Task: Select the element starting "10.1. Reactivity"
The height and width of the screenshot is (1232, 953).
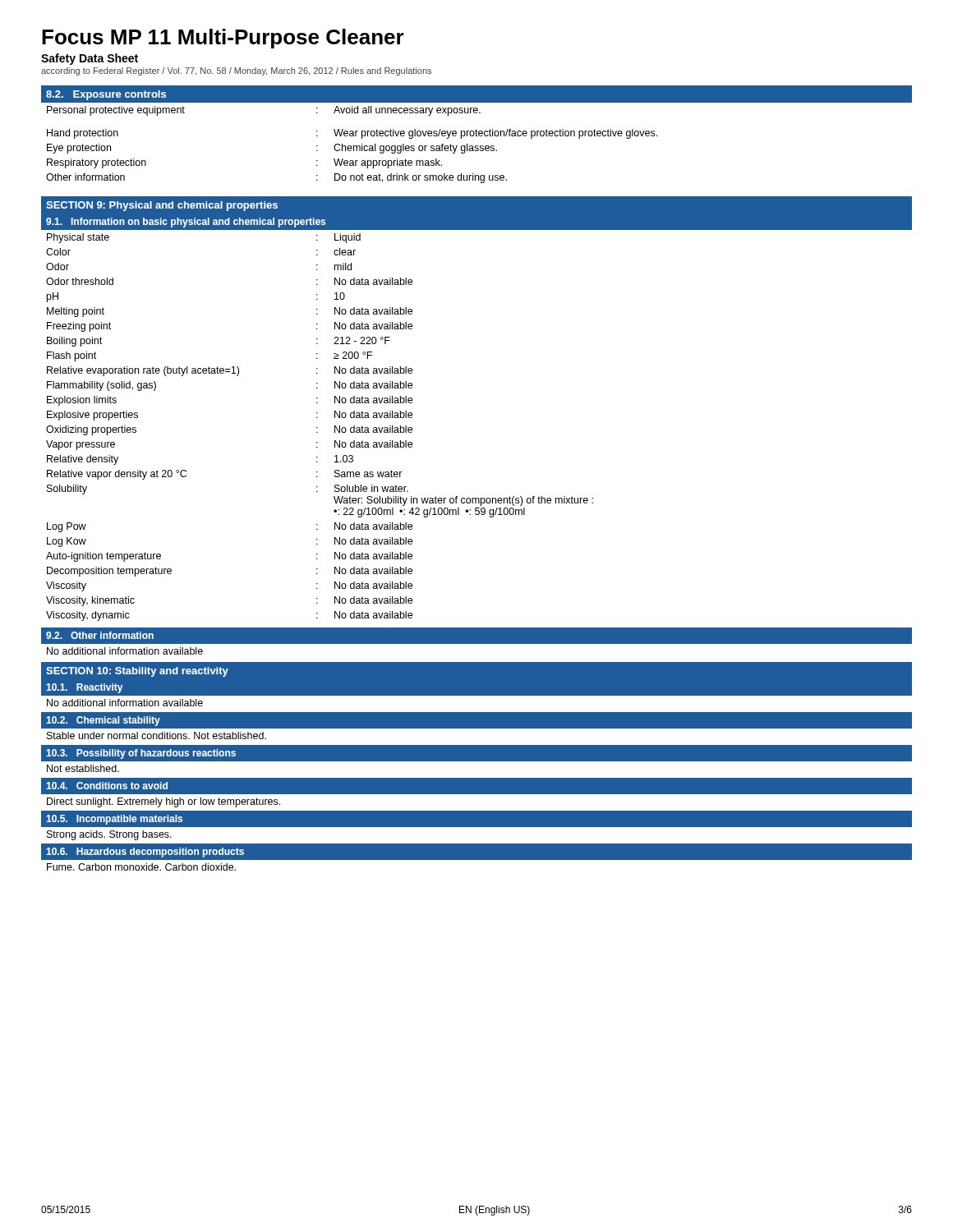Action: (x=476, y=687)
